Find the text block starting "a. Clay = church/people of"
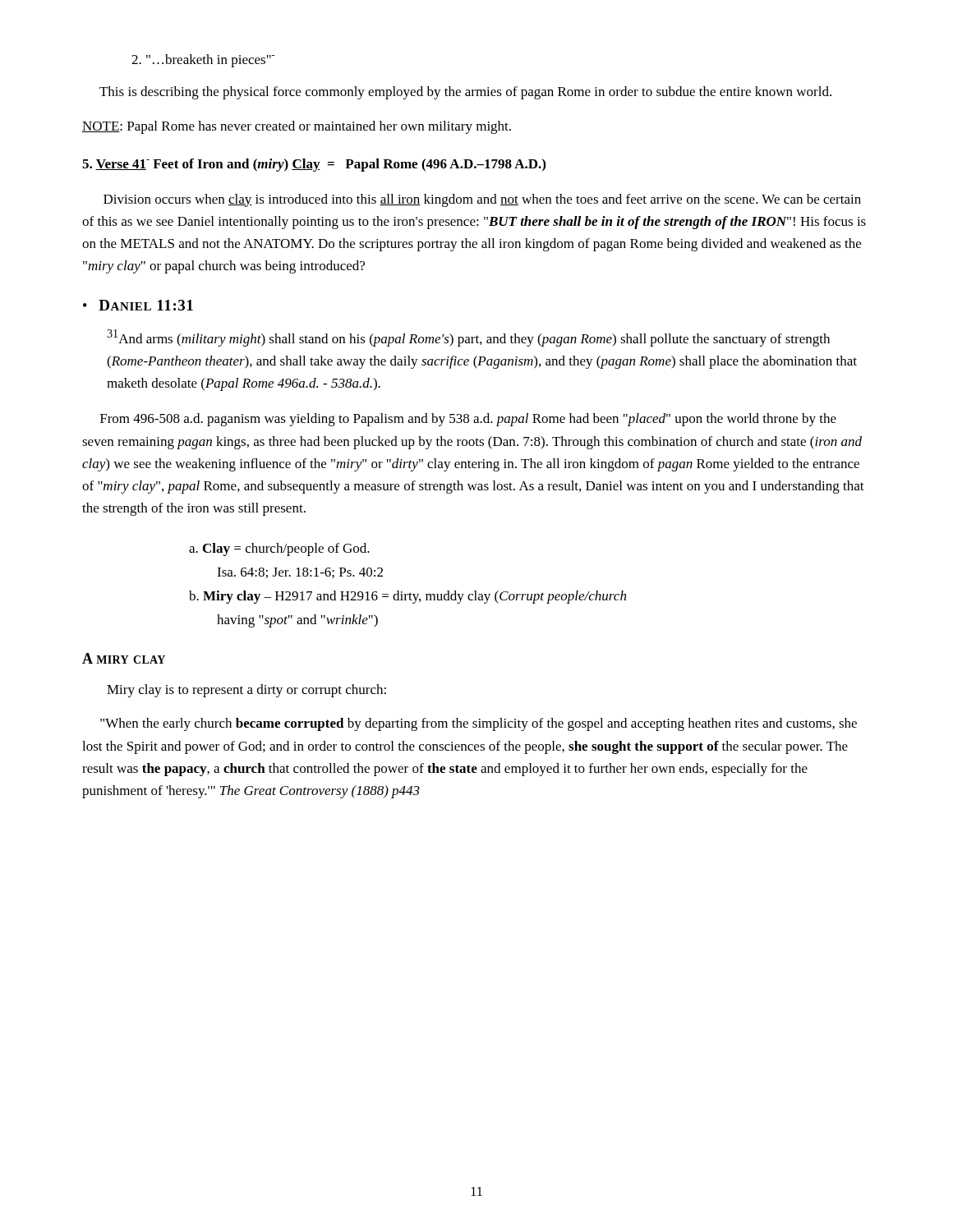This screenshot has height=1232, width=953. point(408,584)
